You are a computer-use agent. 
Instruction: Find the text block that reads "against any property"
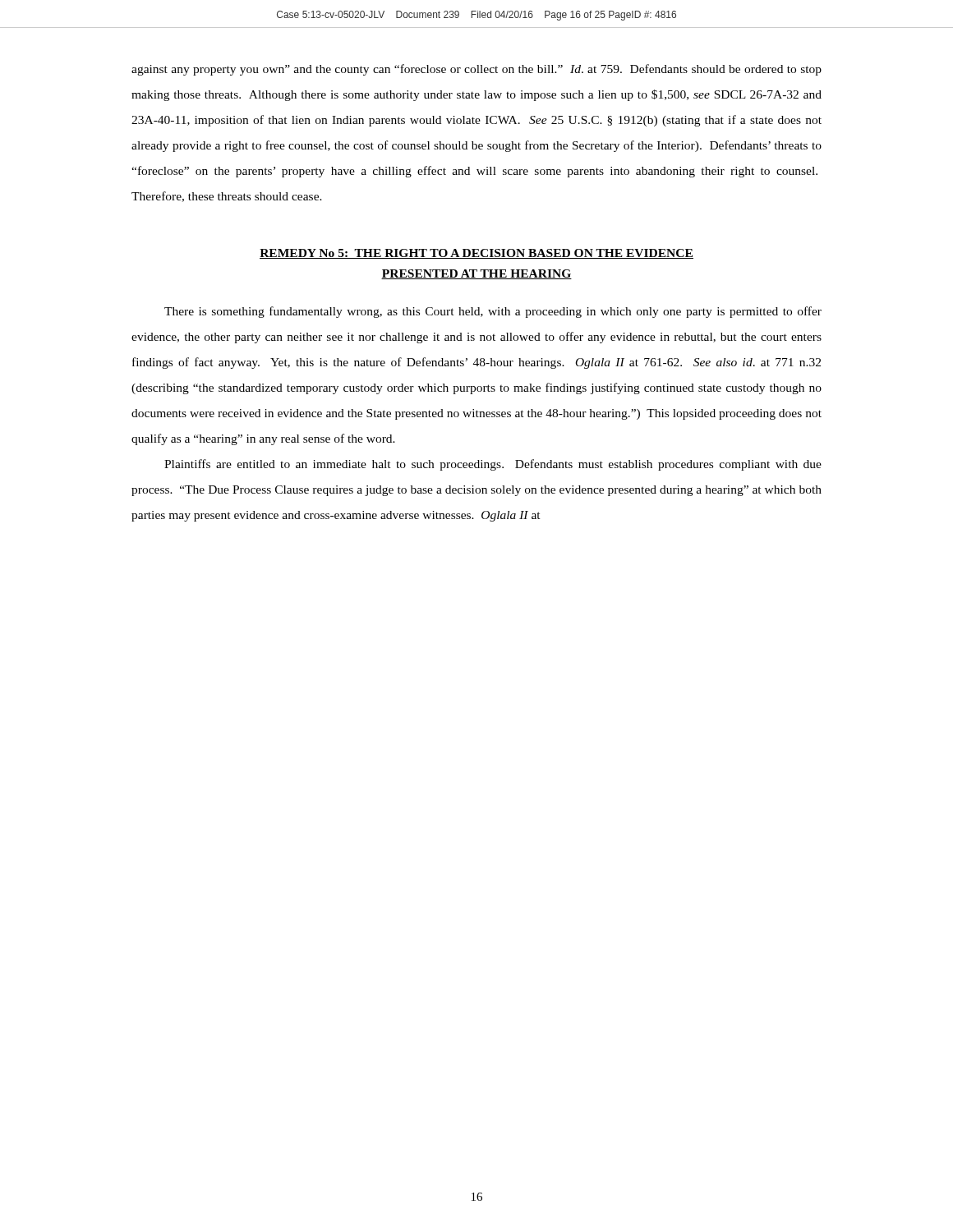coord(476,132)
